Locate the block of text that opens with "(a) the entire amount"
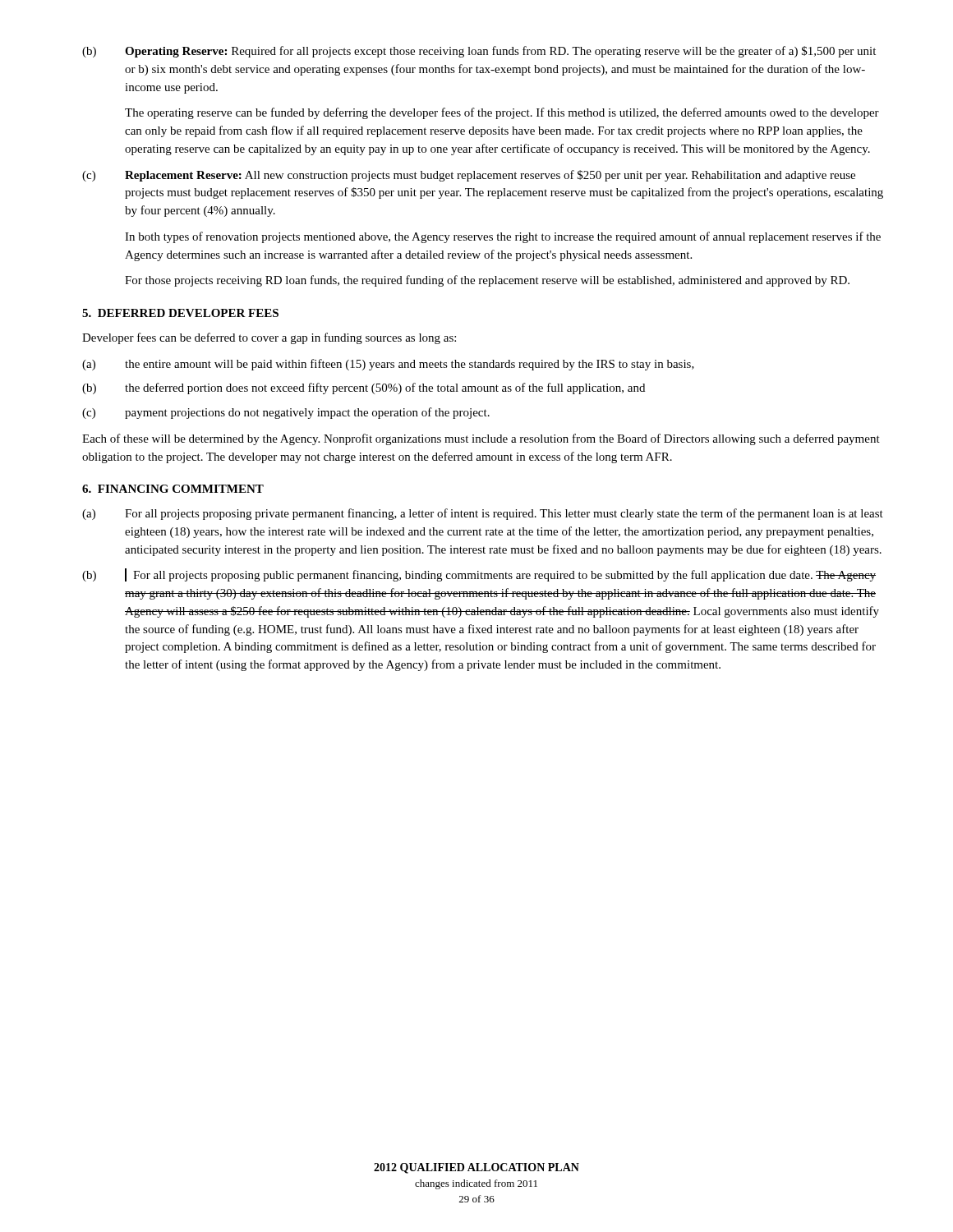Viewport: 953px width, 1232px height. tap(388, 364)
